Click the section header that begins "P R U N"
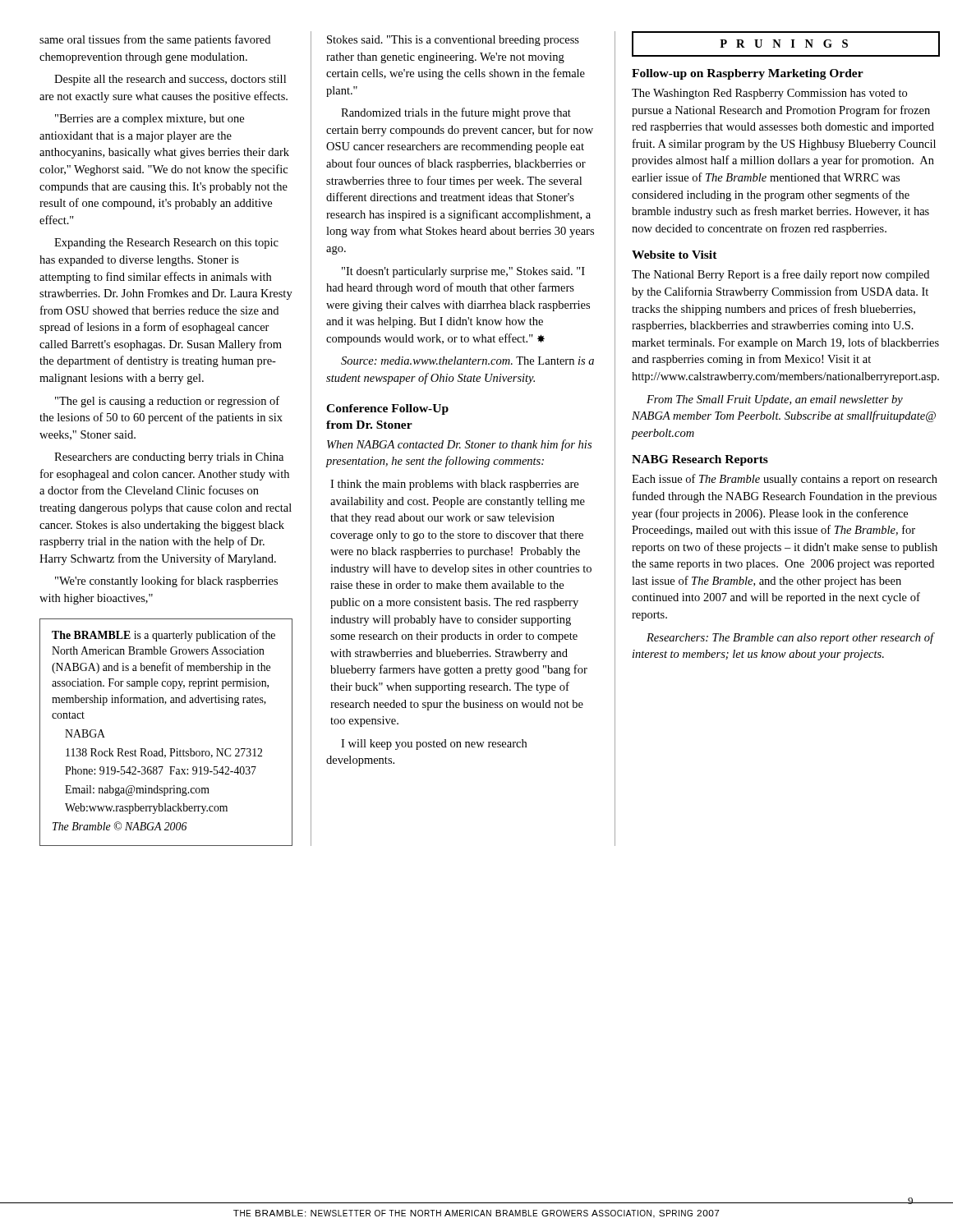Screen dimensions: 1232x953 click(786, 44)
